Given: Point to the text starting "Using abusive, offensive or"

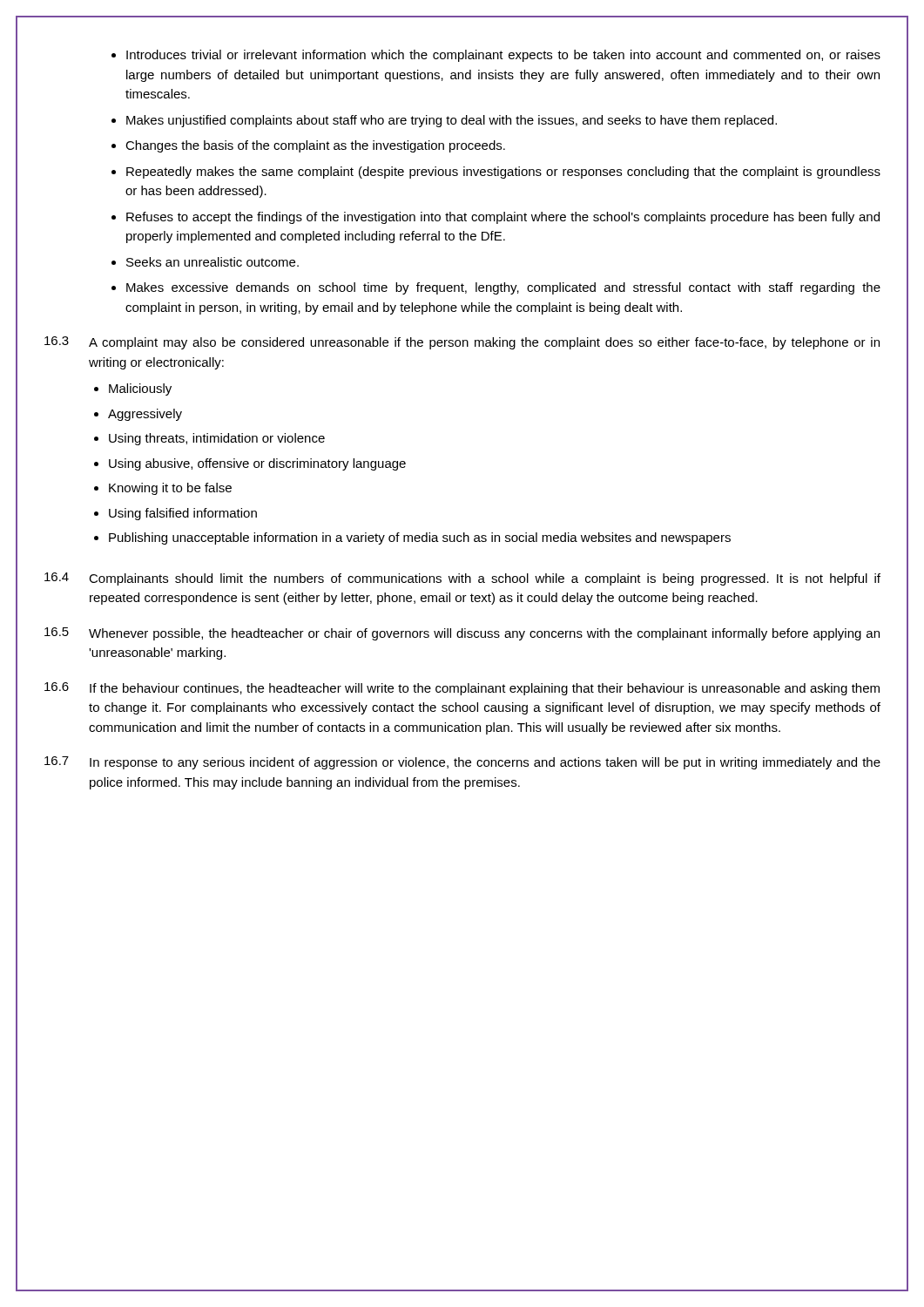Looking at the screenshot, I should [257, 464].
